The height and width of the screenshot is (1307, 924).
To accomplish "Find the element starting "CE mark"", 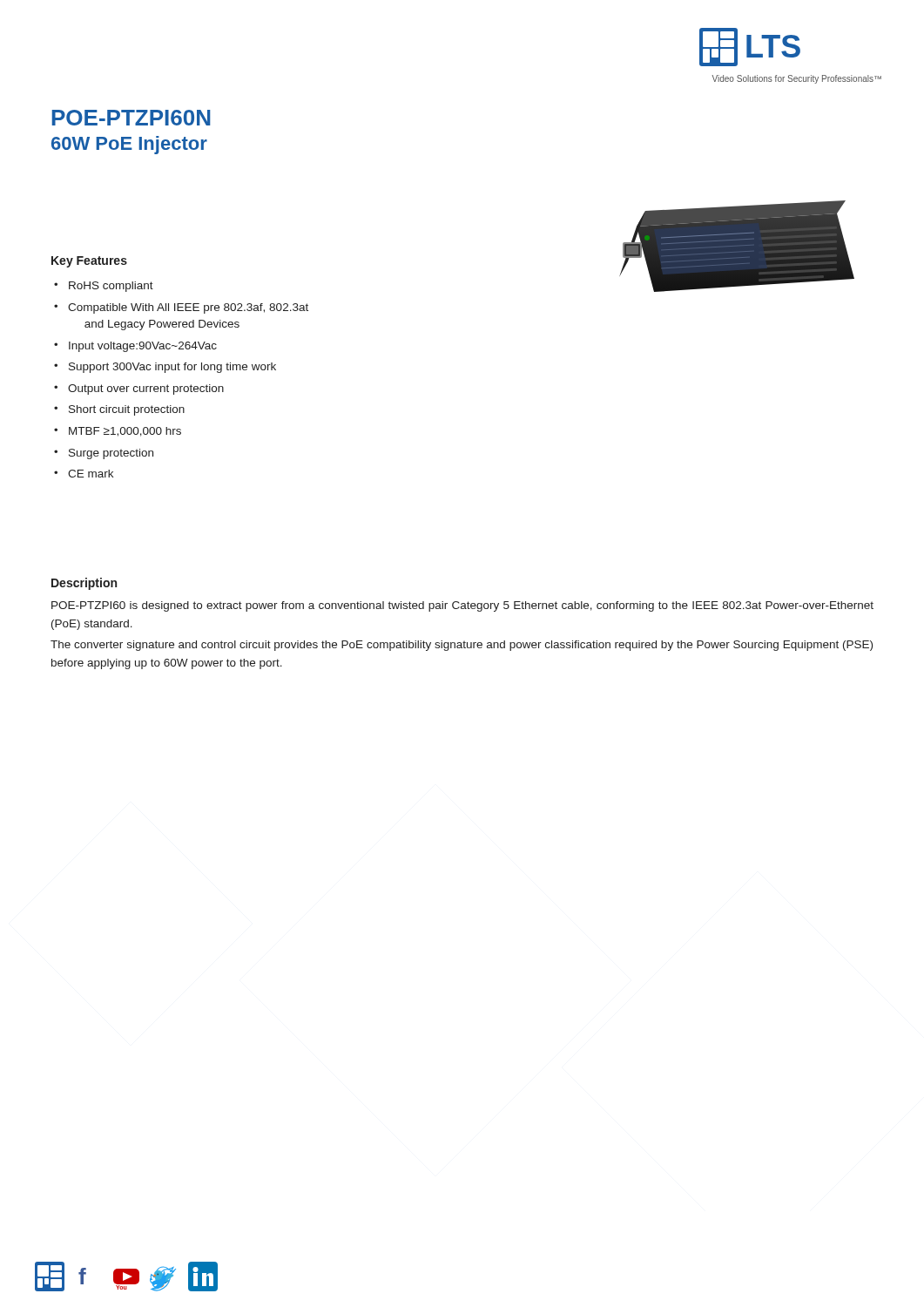I will pos(91,474).
